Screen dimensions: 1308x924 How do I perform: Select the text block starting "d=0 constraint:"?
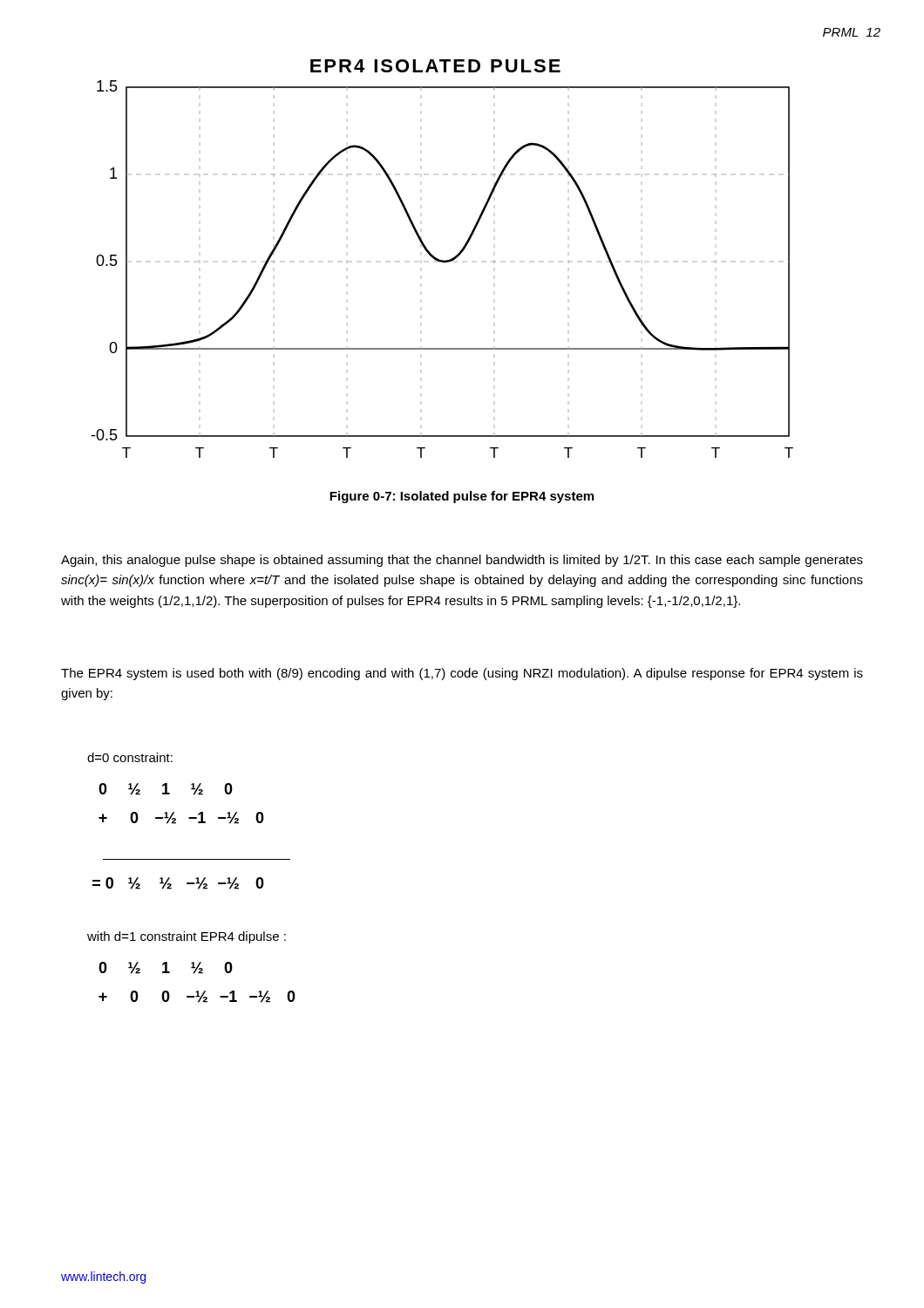130,757
